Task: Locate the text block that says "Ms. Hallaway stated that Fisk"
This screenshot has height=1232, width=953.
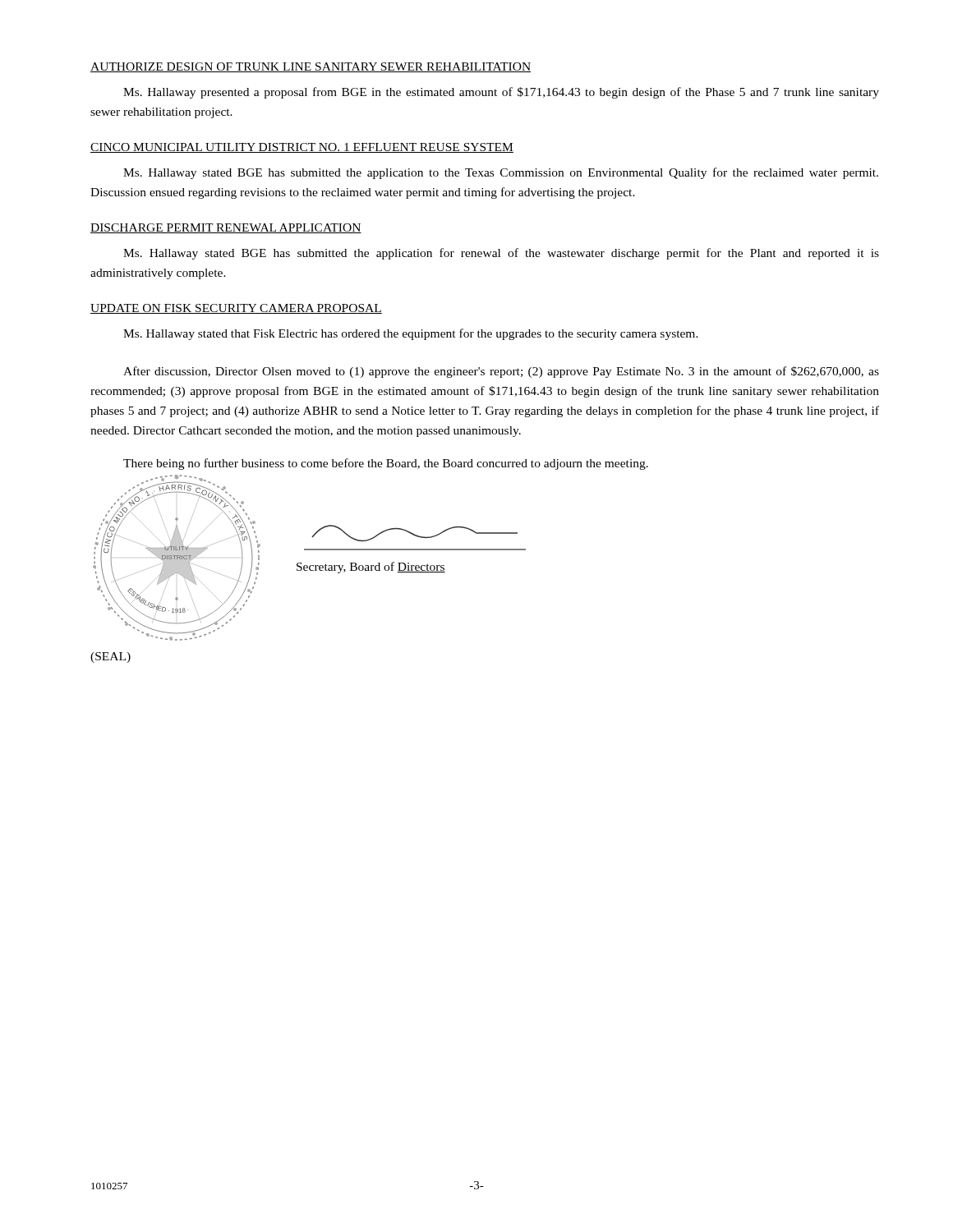Action: coord(485,334)
